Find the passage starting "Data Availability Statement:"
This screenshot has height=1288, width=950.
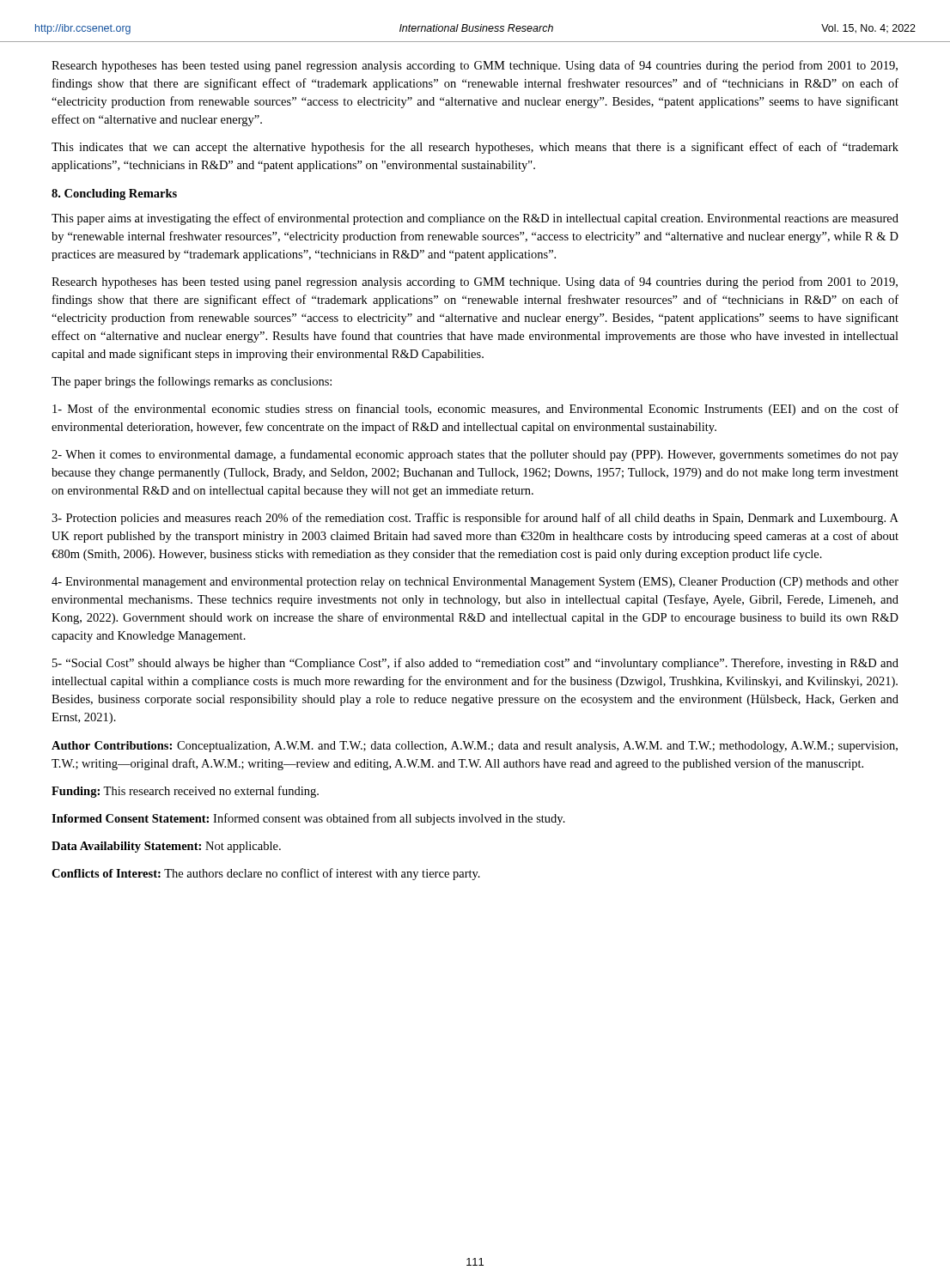[166, 847]
